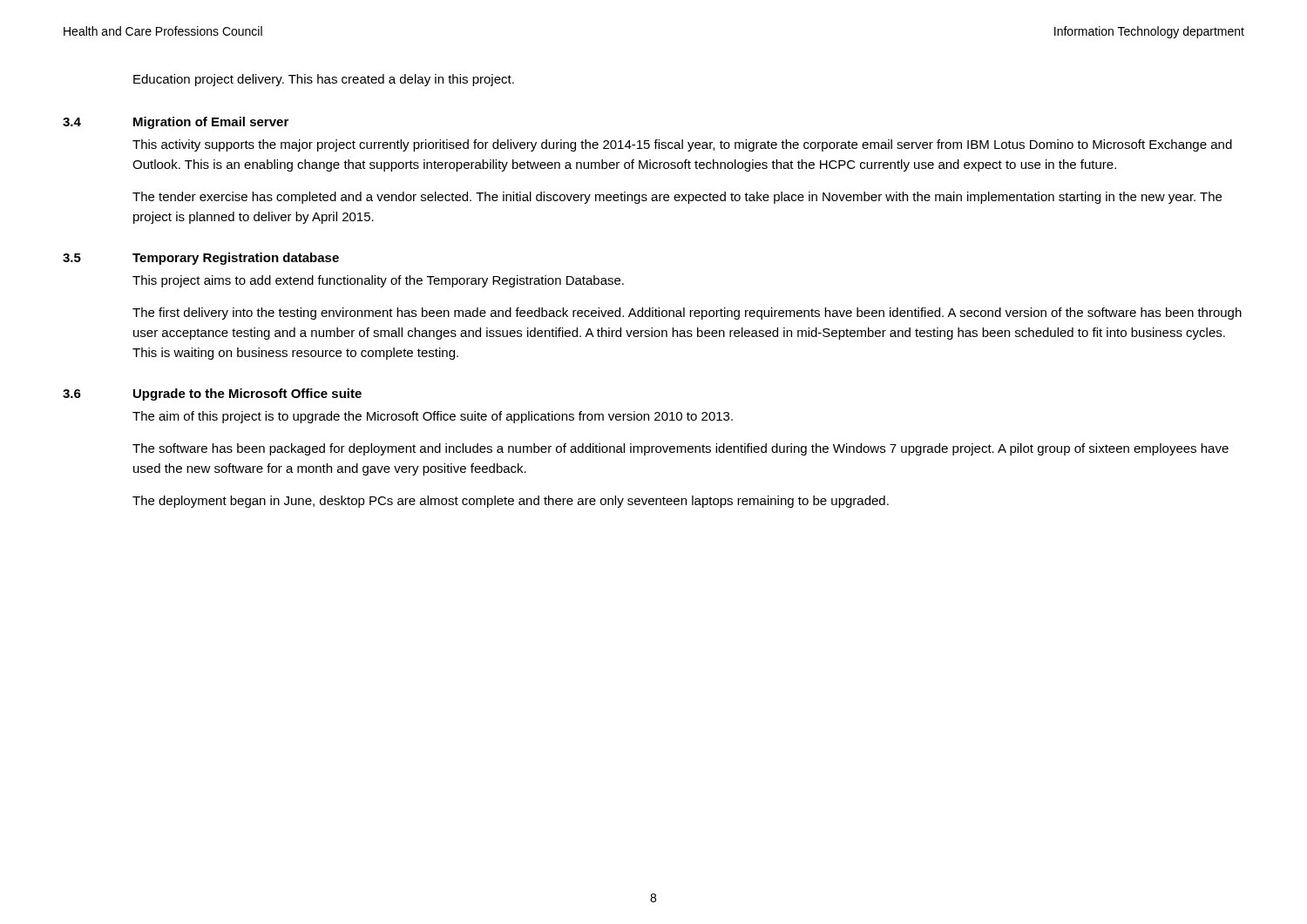This screenshot has height=924, width=1307.
Task: Locate the section header containing "3.4 Migration of"
Action: 176,121
